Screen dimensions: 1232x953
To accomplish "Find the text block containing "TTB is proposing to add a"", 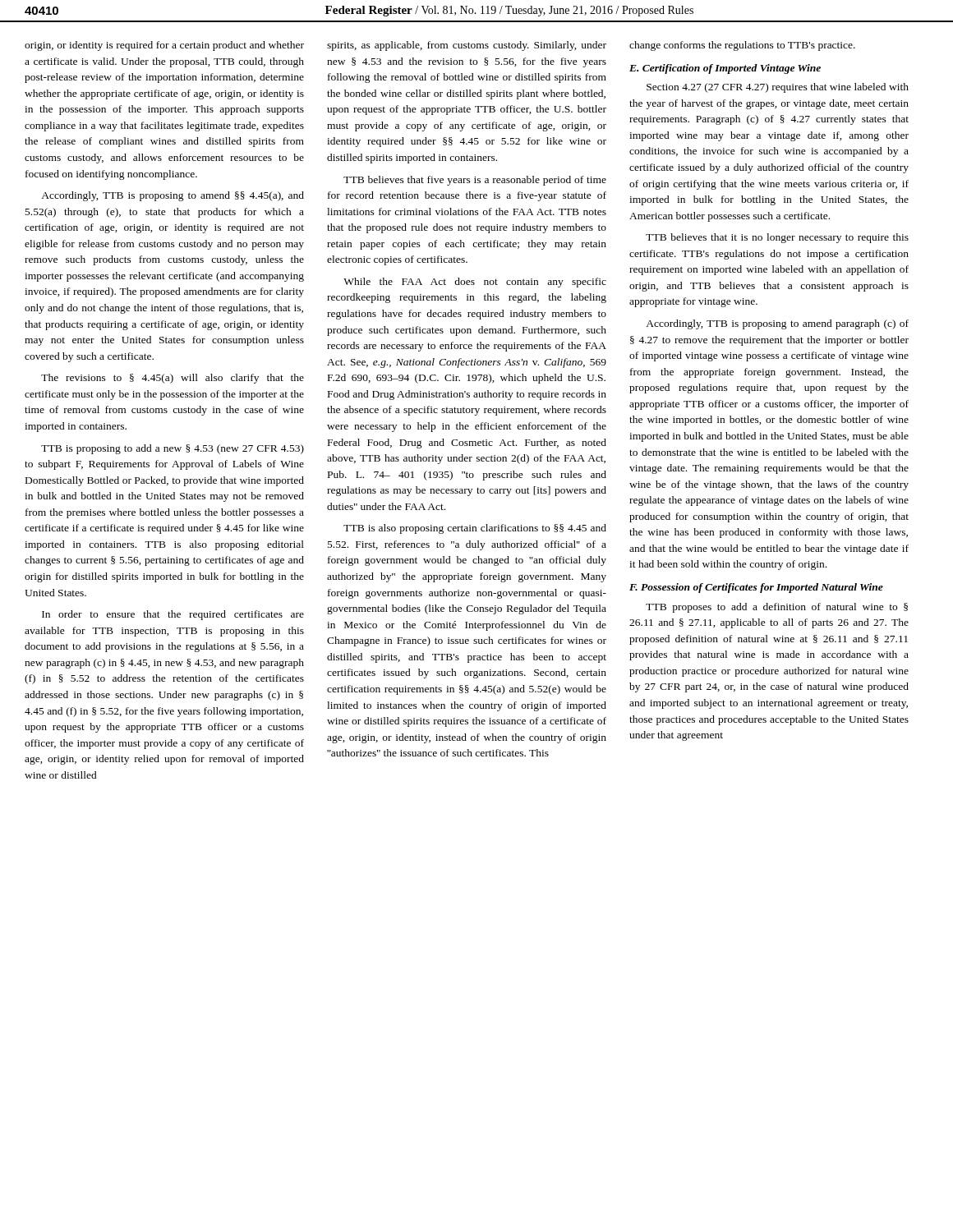I will click(x=164, y=520).
